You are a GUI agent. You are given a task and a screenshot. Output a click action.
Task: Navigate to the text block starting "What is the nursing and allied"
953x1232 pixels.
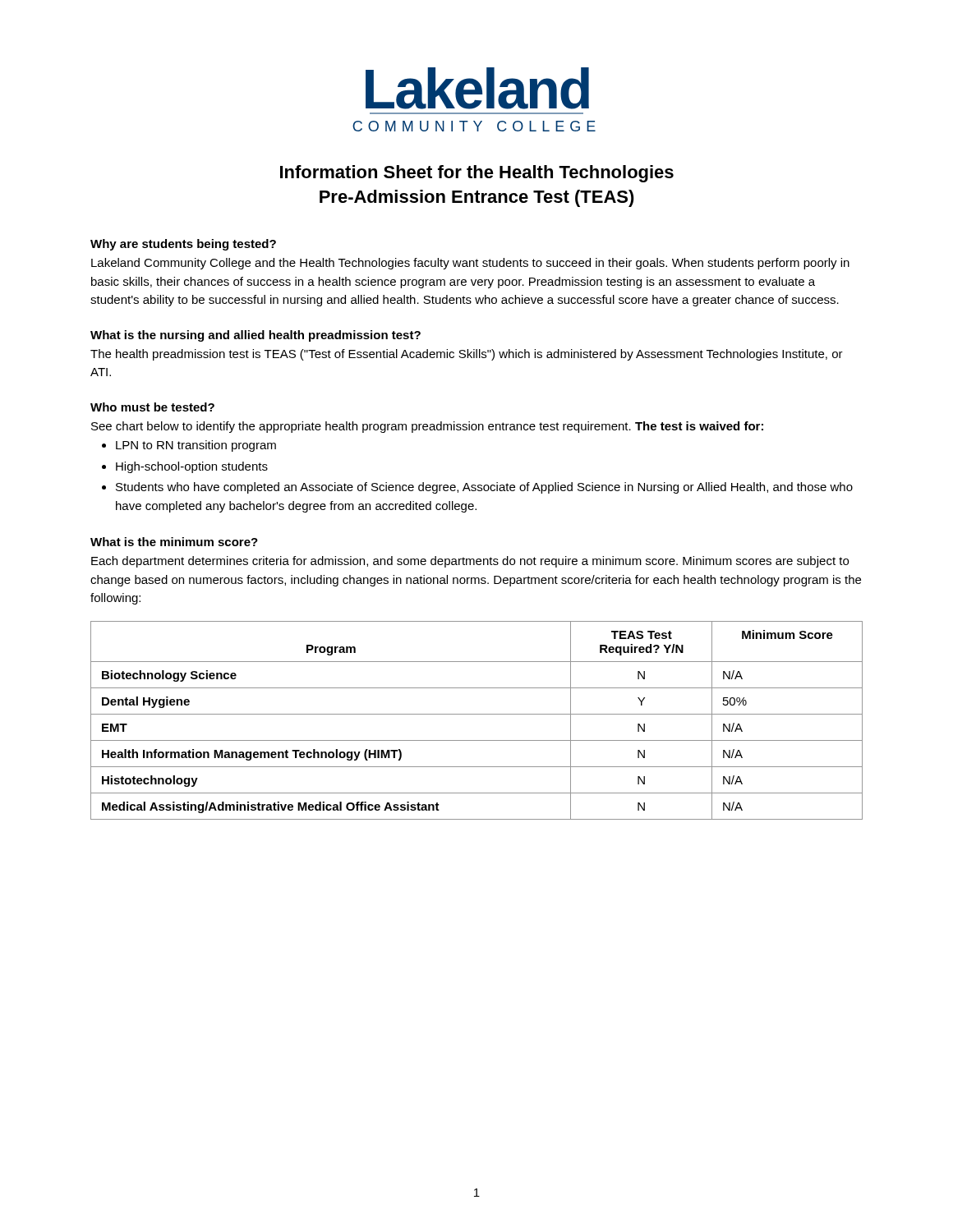coord(256,335)
